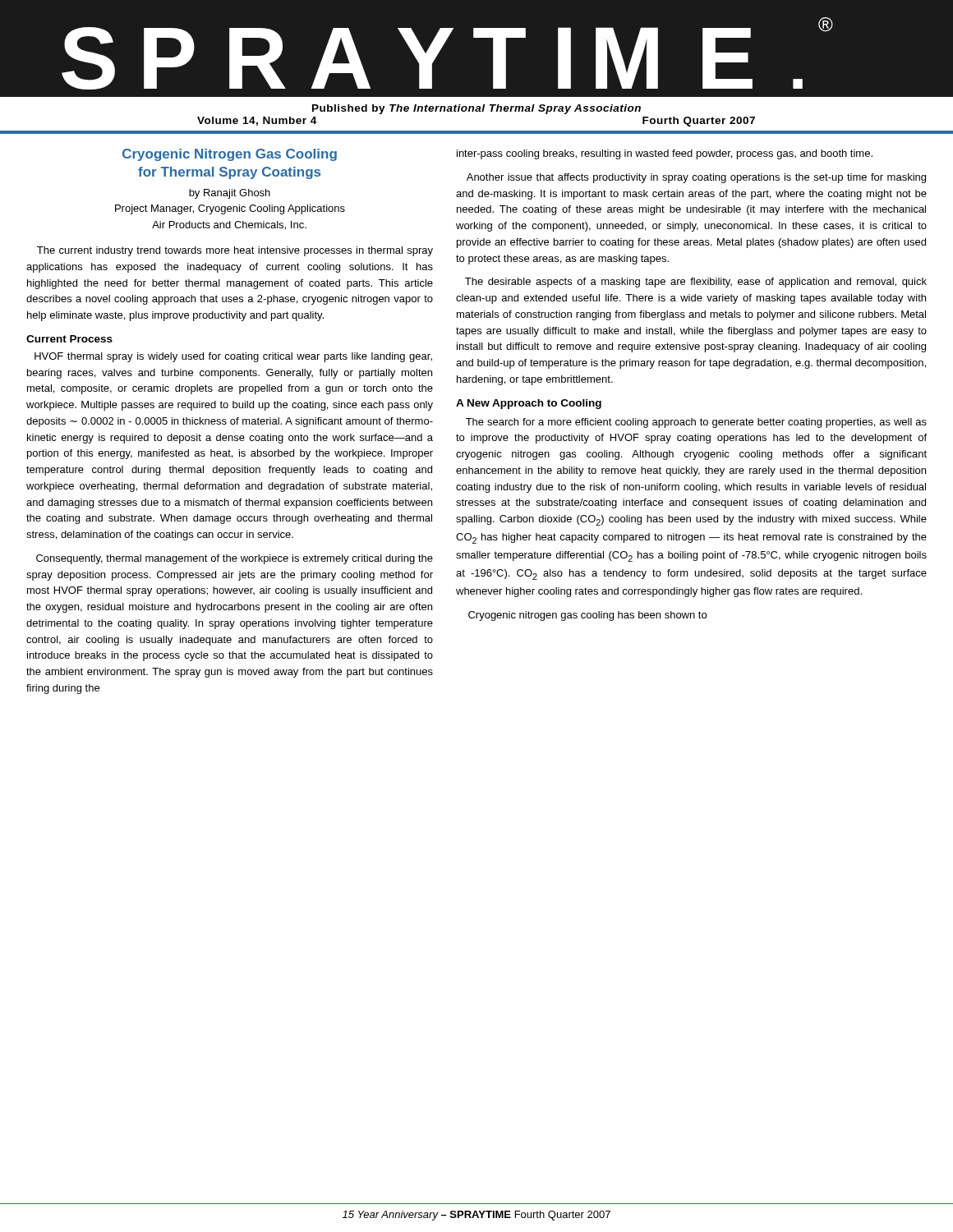Find the text block with the text "Cryogenic nitrogen gas cooling"

pos(582,615)
